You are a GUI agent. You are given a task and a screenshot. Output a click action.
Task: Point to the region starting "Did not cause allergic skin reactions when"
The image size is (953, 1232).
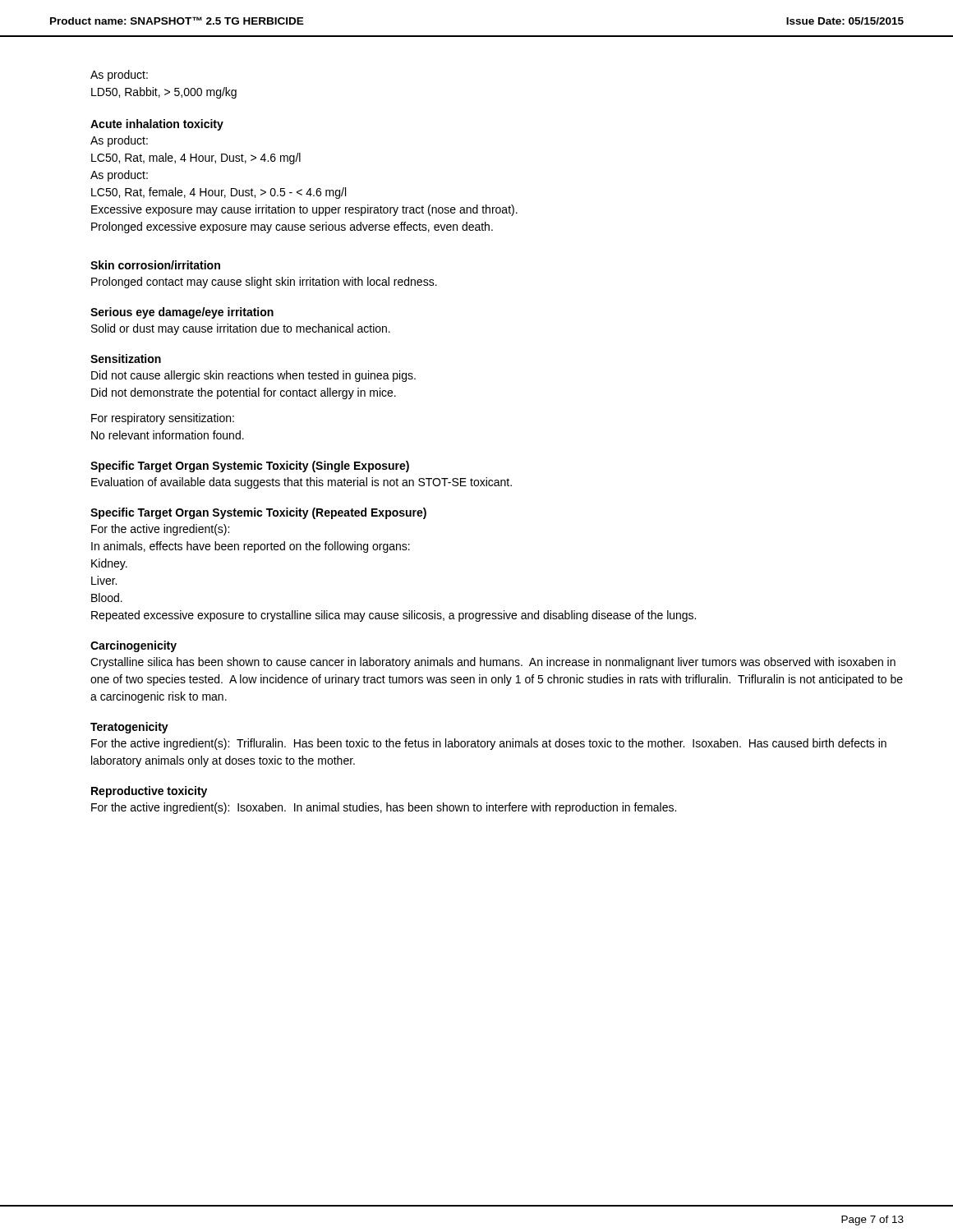click(253, 384)
